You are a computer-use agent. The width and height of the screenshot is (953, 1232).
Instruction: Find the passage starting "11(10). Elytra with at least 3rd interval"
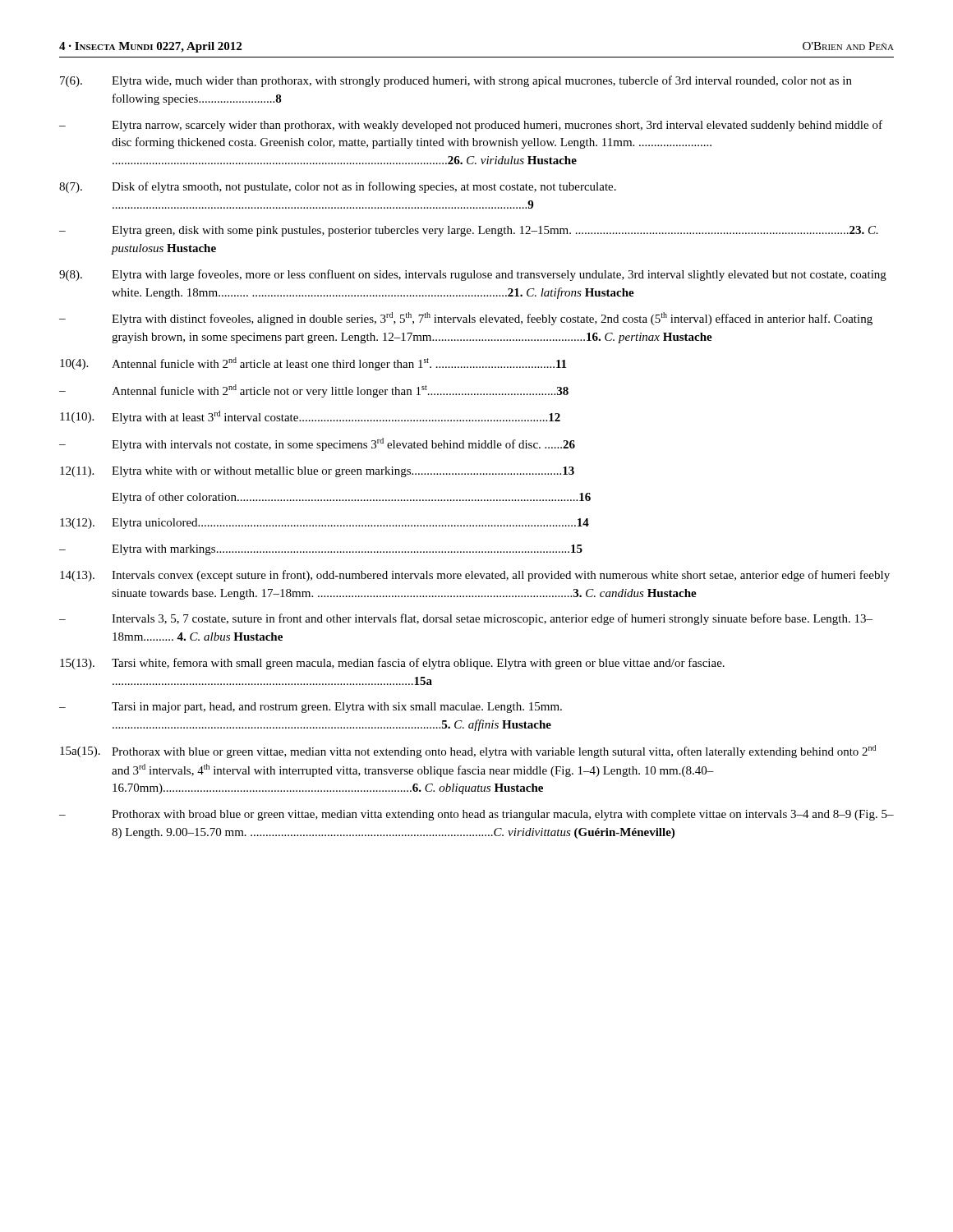point(476,418)
